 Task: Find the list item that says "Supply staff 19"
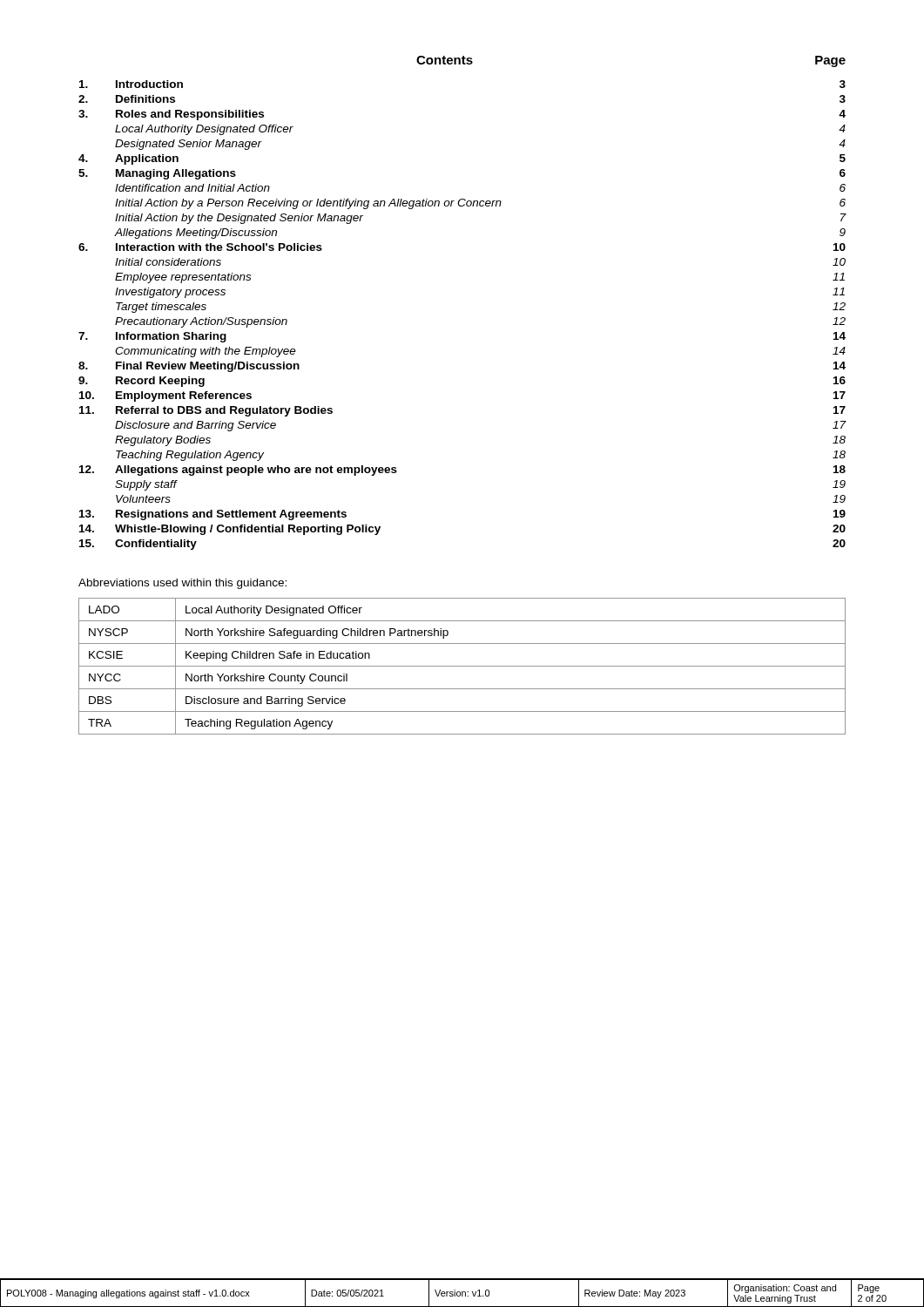point(147,485)
